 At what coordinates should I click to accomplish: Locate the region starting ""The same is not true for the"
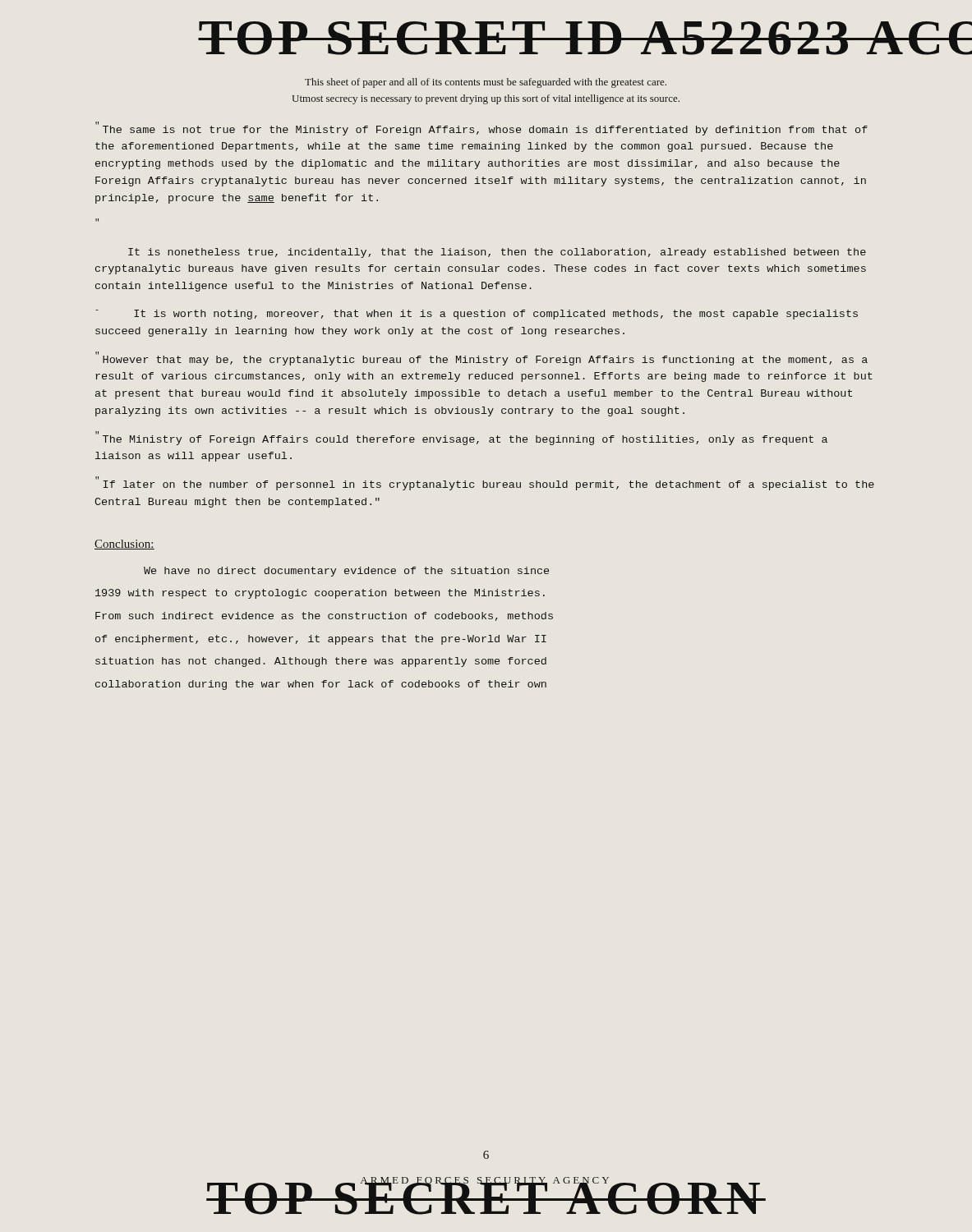coord(481,163)
